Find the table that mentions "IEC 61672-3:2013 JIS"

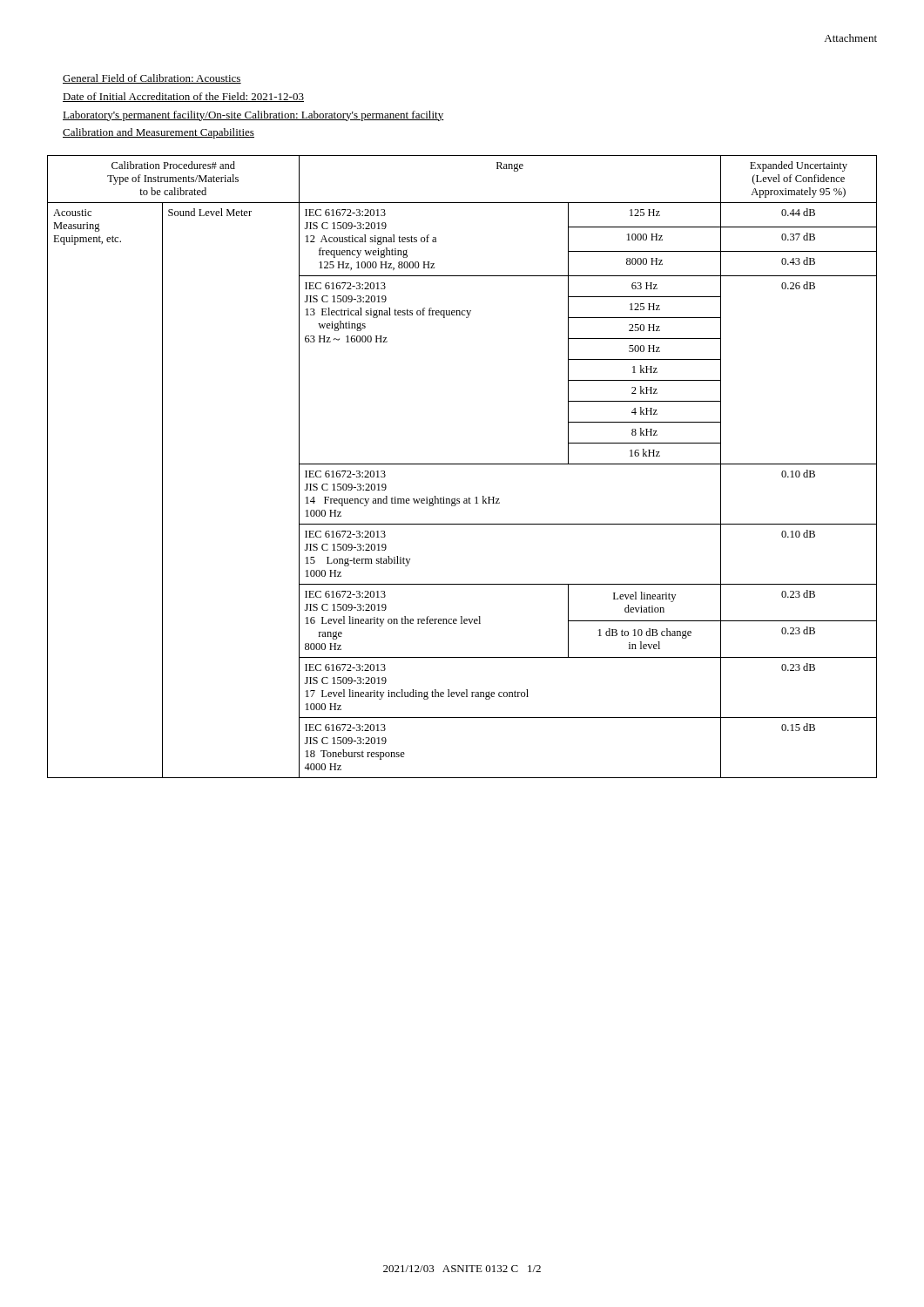[462, 467]
